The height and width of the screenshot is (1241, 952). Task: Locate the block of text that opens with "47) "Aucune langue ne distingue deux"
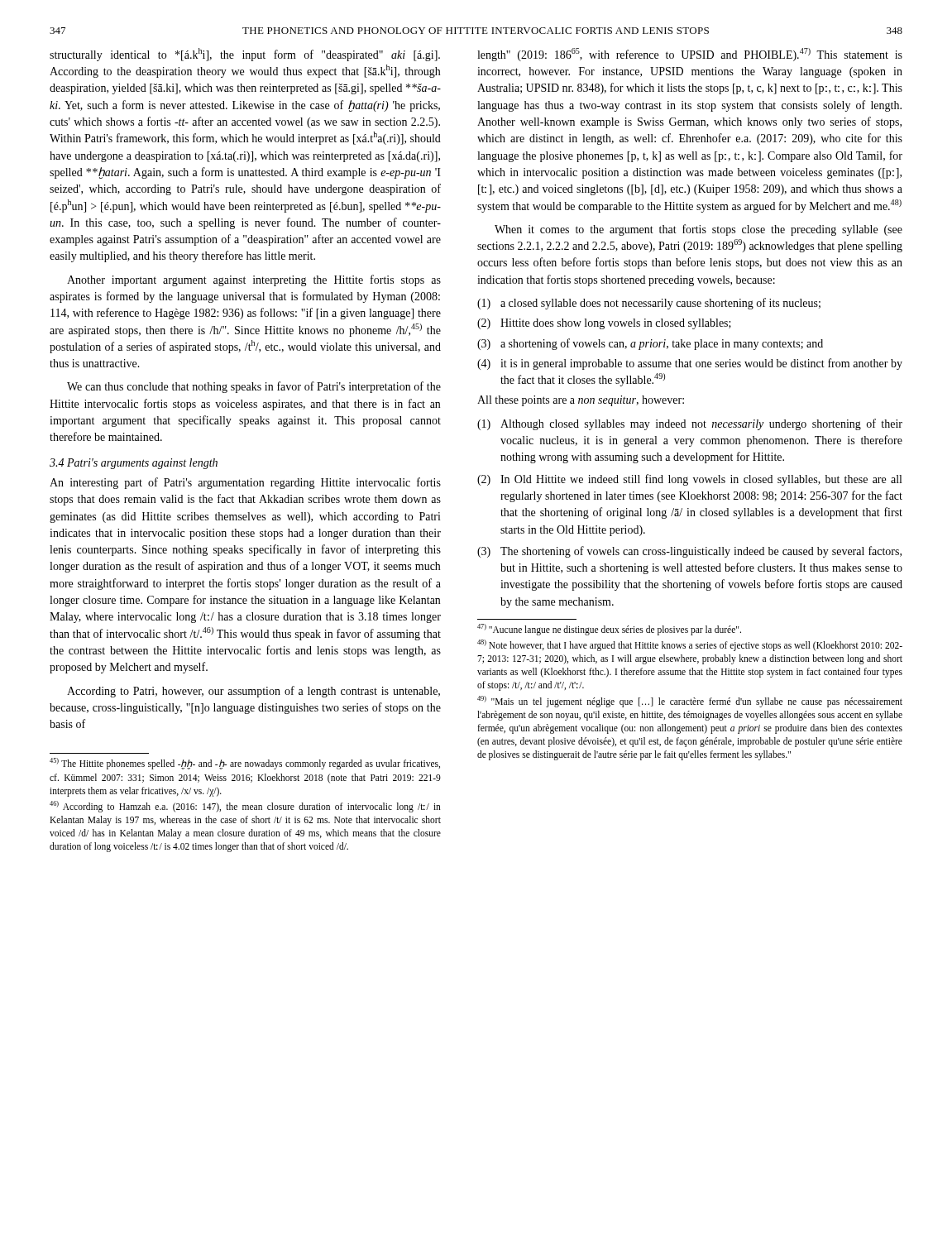click(x=609, y=629)
